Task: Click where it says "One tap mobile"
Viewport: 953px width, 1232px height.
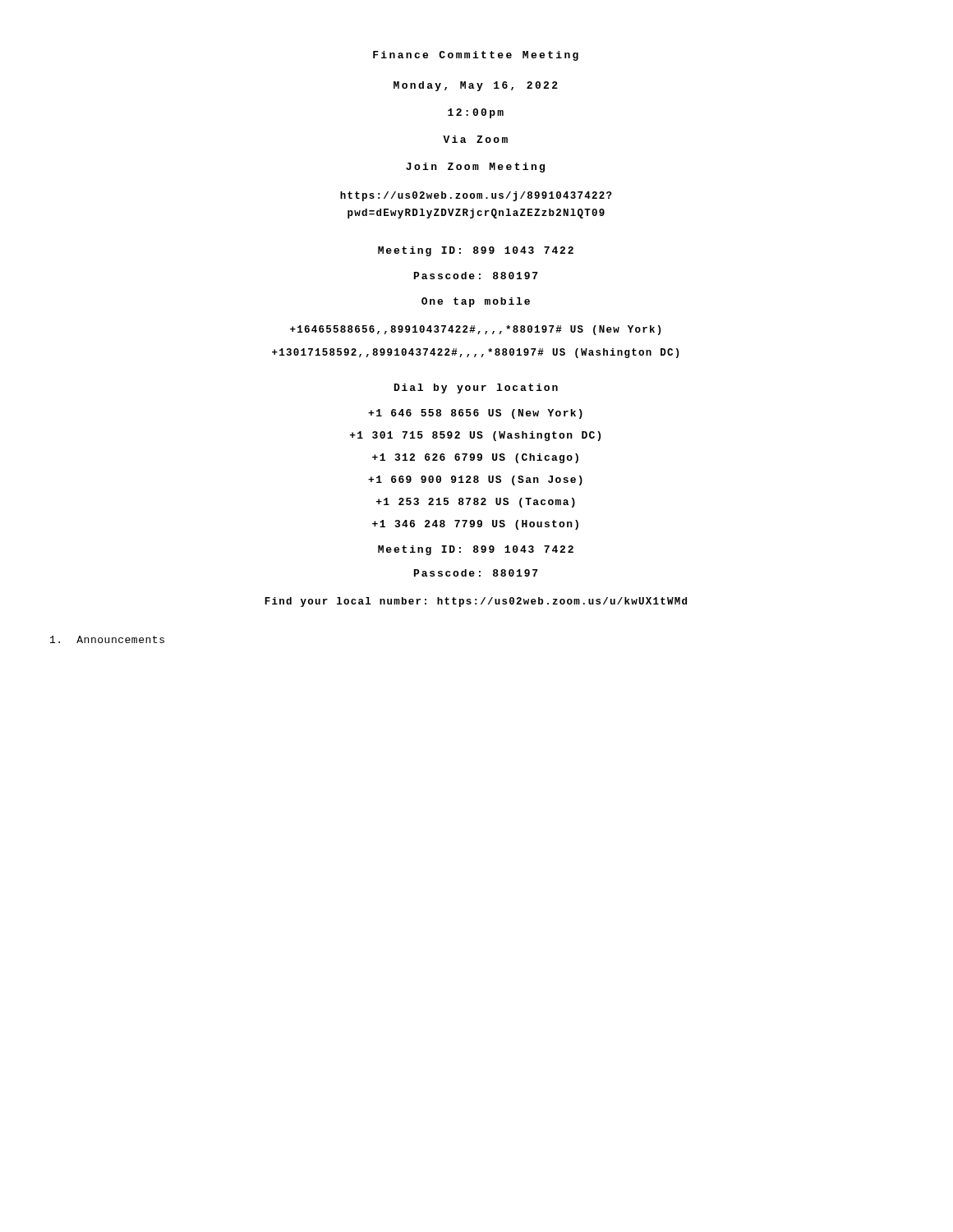Action: click(476, 301)
